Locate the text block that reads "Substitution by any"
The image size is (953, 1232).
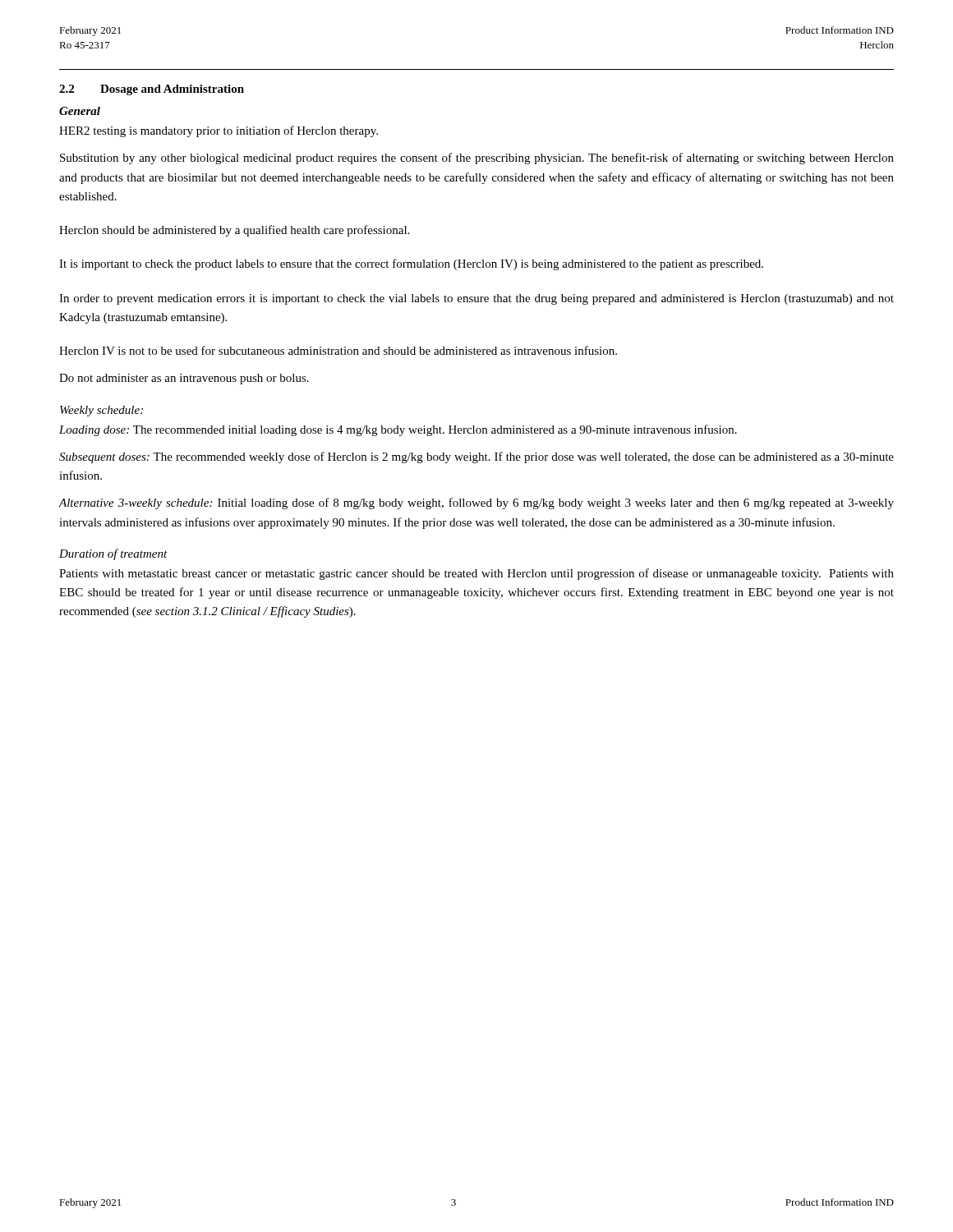click(476, 177)
